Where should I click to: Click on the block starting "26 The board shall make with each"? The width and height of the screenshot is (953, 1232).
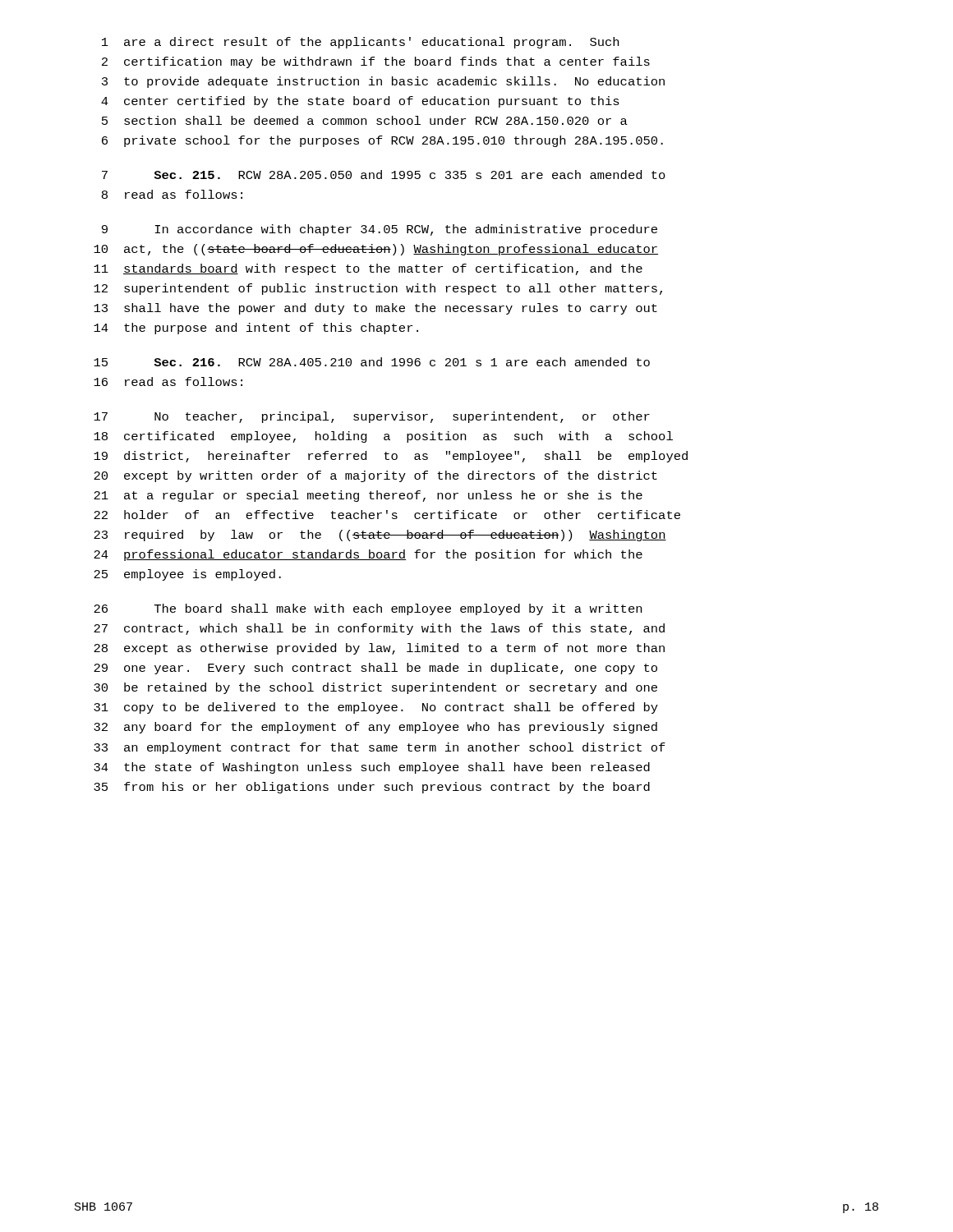[x=476, y=698]
